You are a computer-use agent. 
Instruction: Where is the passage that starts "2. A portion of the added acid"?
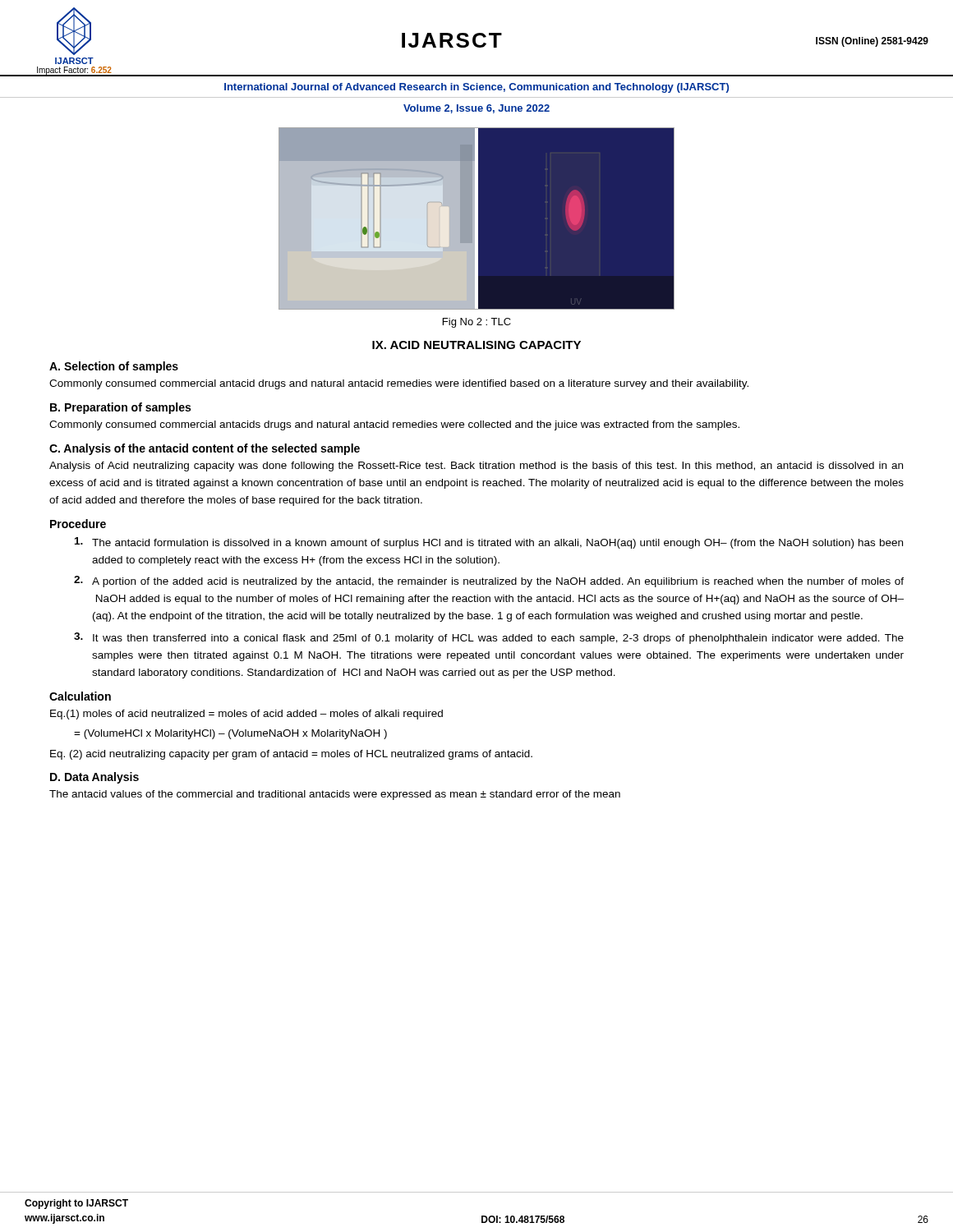pyautogui.click(x=489, y=599)
